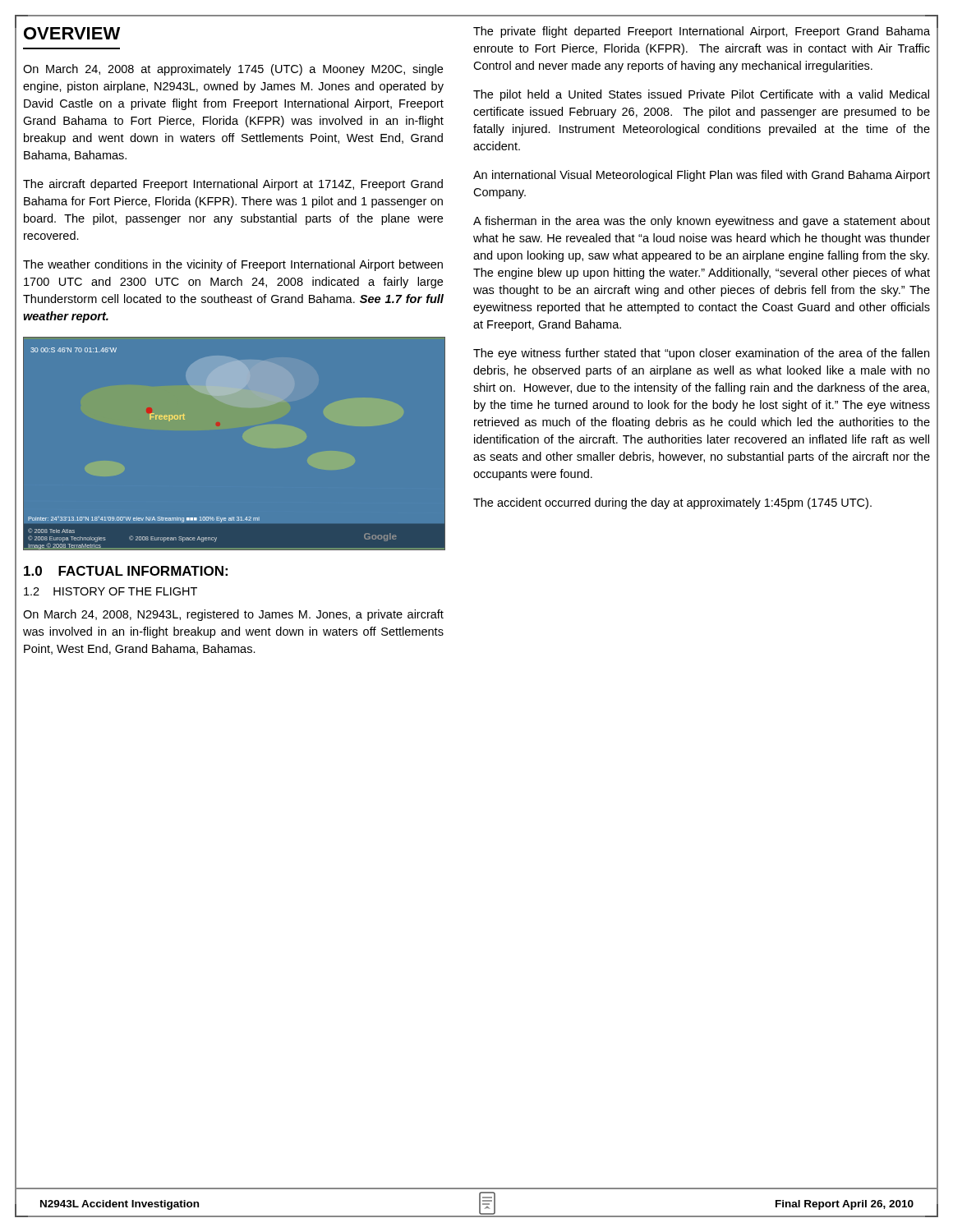Locate the block of text that opens with "An international Visual Meteorological Flight Plan"
The width and height of the screenshot is (953, 1232).
[x=702, y=184]
